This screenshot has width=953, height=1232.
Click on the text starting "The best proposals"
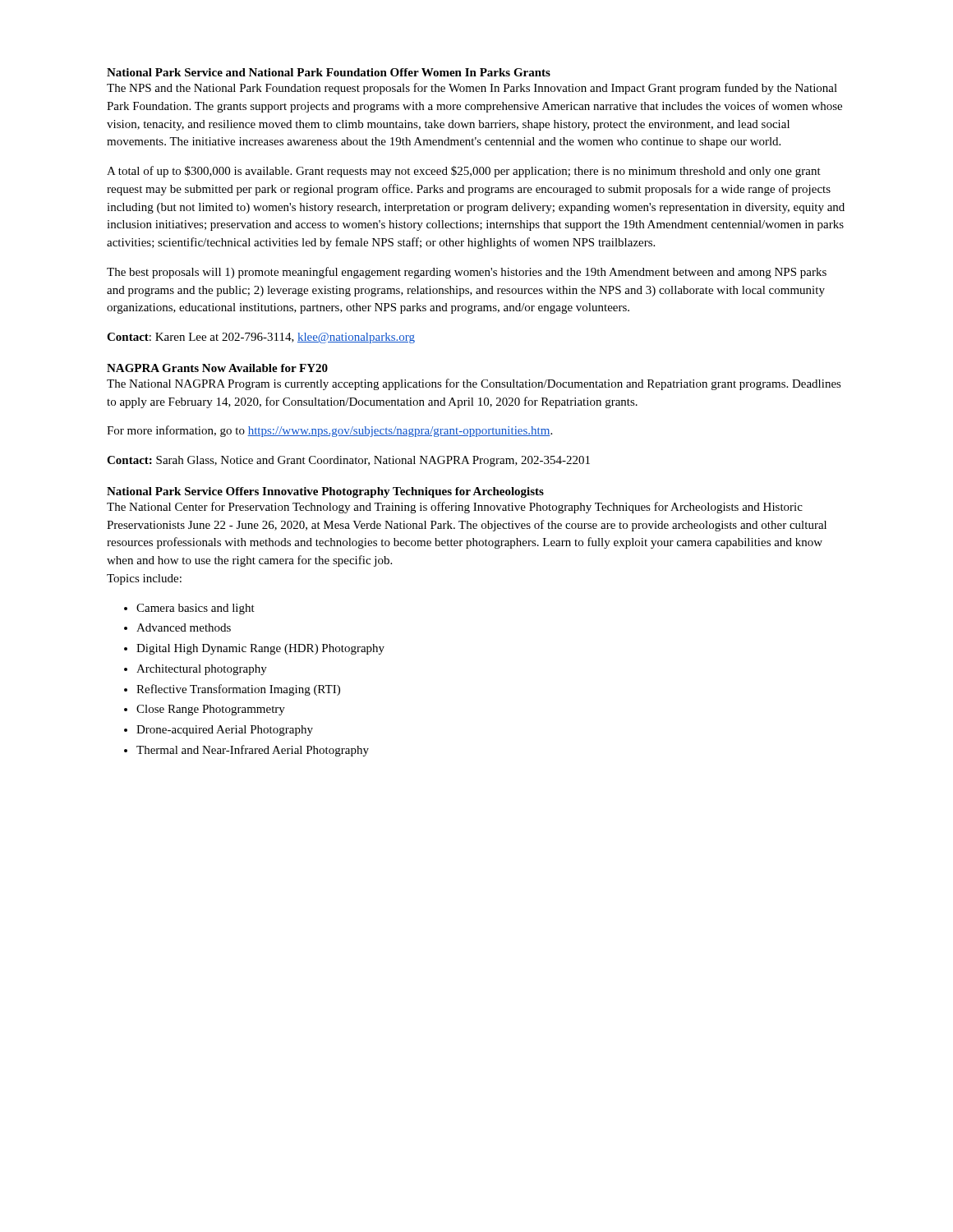(476, 290)
